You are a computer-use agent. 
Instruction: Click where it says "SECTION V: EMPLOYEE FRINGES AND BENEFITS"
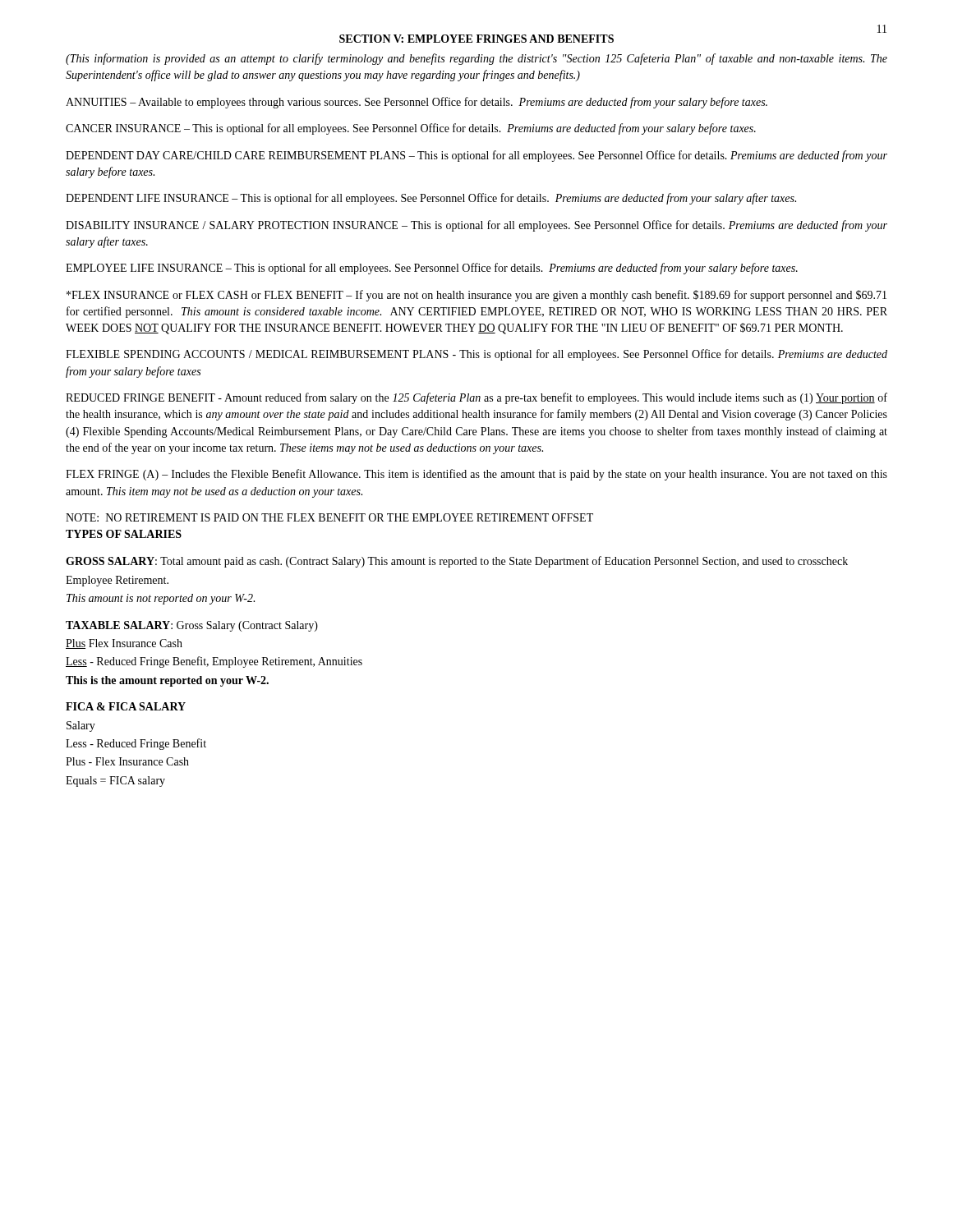click(x=476, y=39)
